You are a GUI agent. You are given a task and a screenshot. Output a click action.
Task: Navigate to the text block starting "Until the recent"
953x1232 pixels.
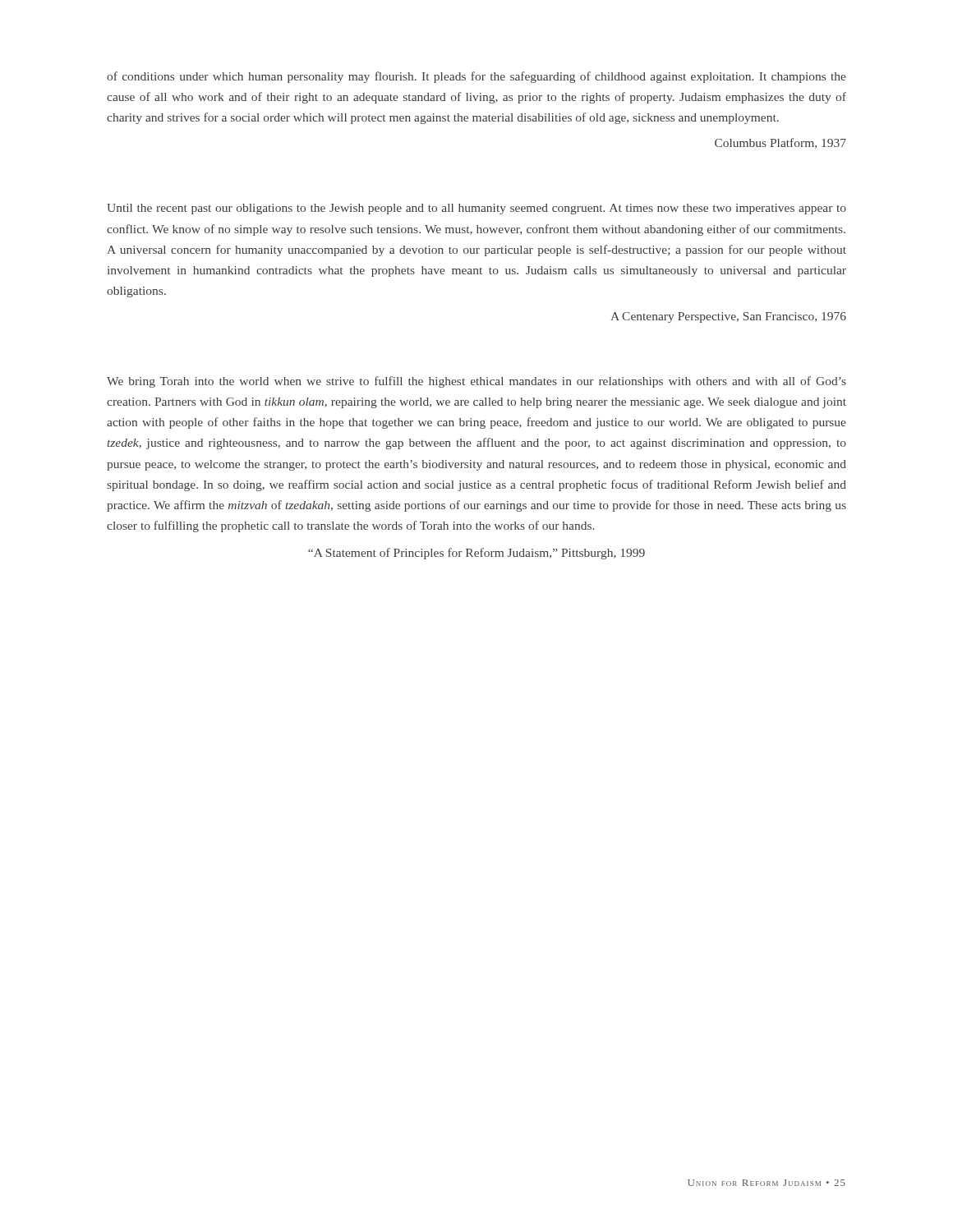pos(476,249)
